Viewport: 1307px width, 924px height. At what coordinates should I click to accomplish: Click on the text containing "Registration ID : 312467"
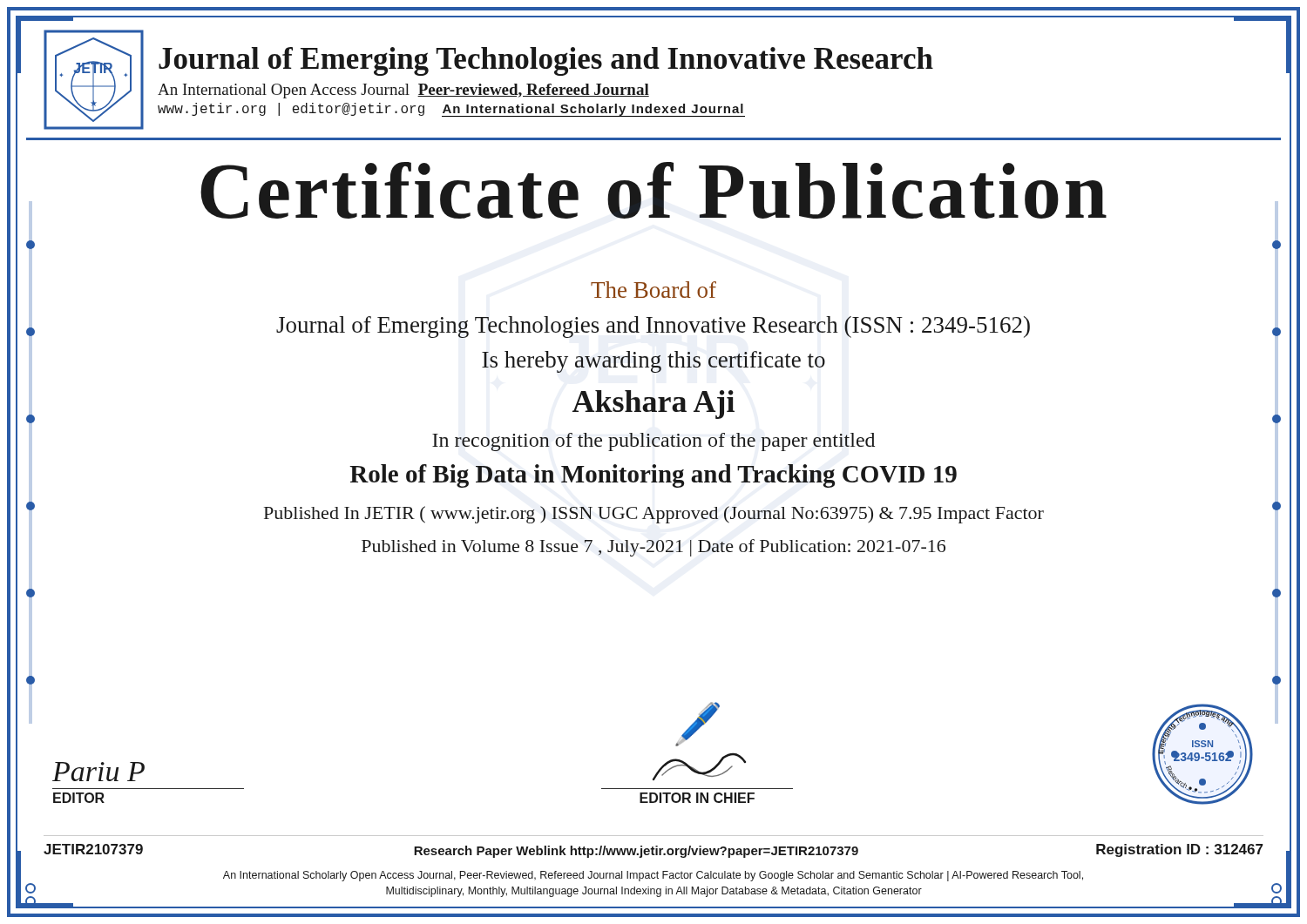tap(1180, 850)
